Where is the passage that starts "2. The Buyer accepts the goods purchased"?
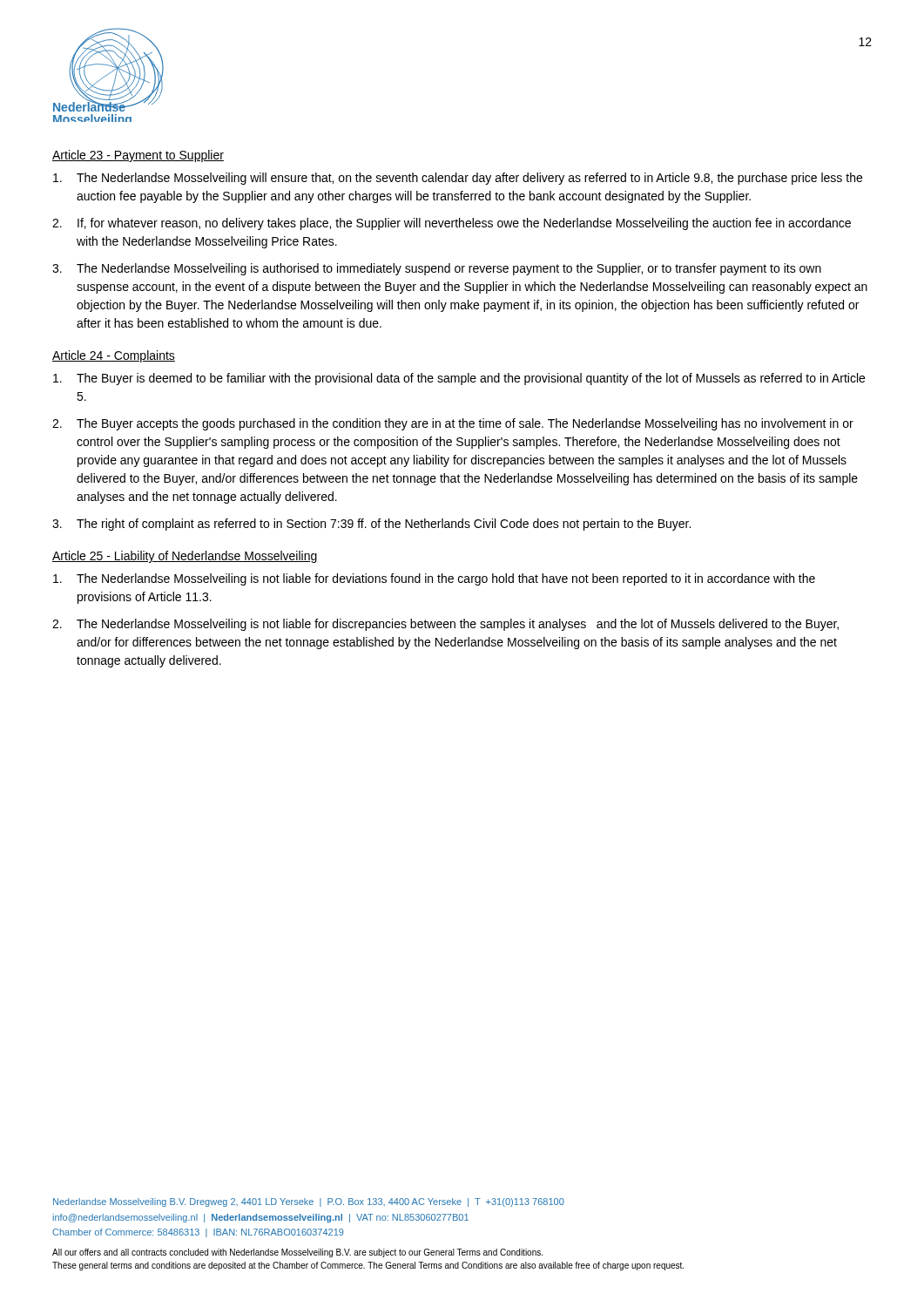 (462, 460)
